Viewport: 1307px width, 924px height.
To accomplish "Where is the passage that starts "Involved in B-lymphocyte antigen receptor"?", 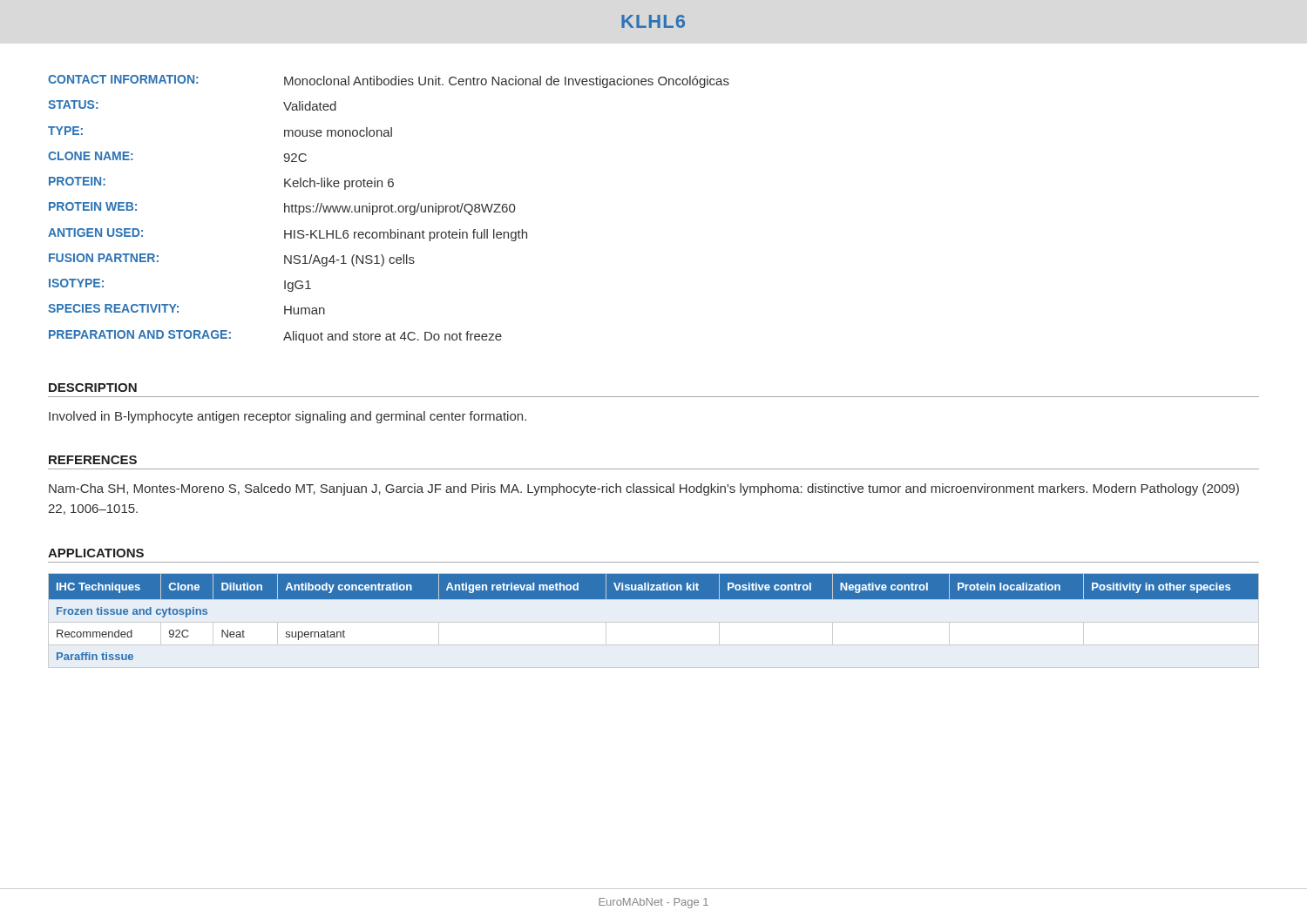I will pos(288,416).
